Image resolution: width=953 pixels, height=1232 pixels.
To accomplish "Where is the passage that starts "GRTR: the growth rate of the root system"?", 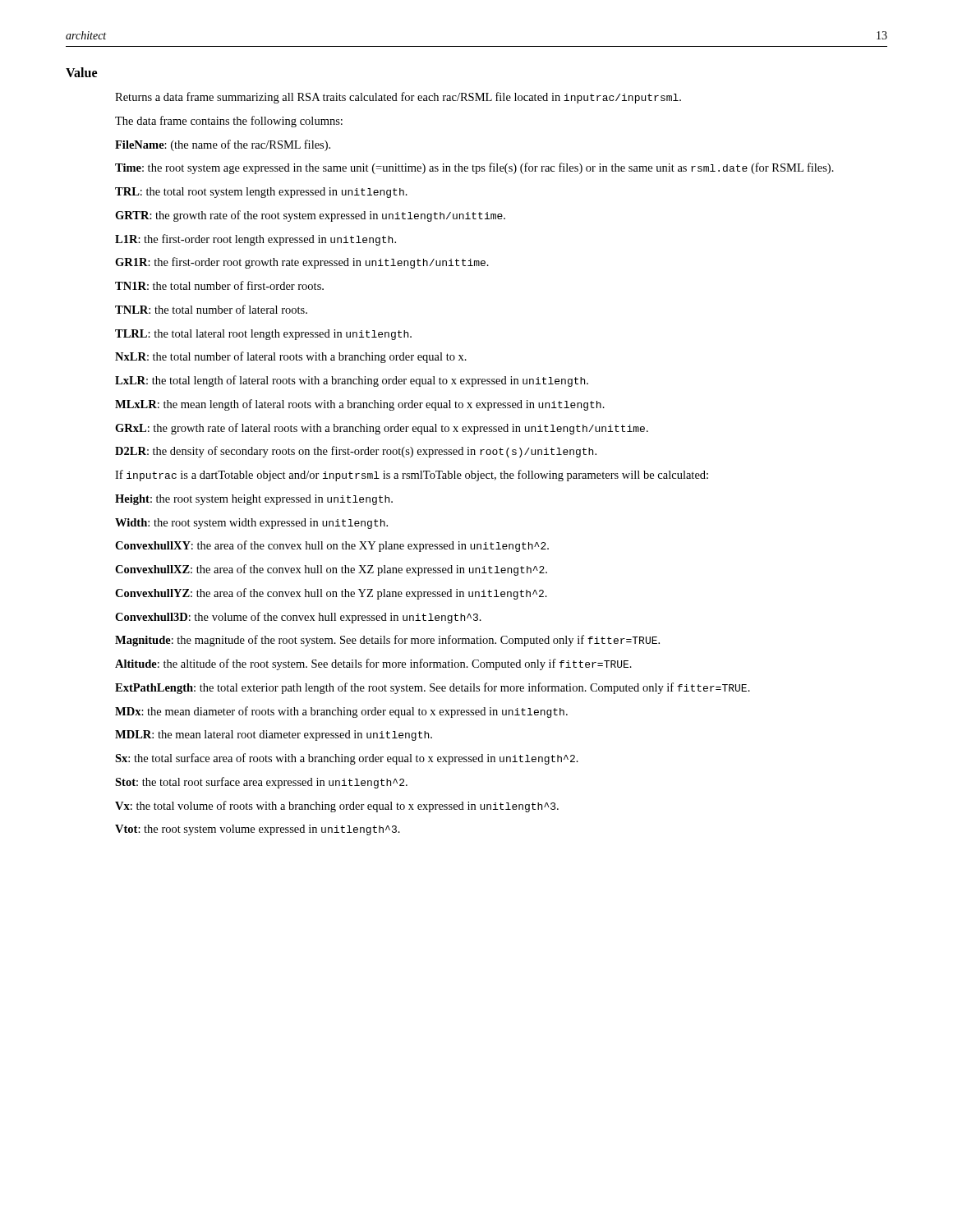I will click(311, 215).
